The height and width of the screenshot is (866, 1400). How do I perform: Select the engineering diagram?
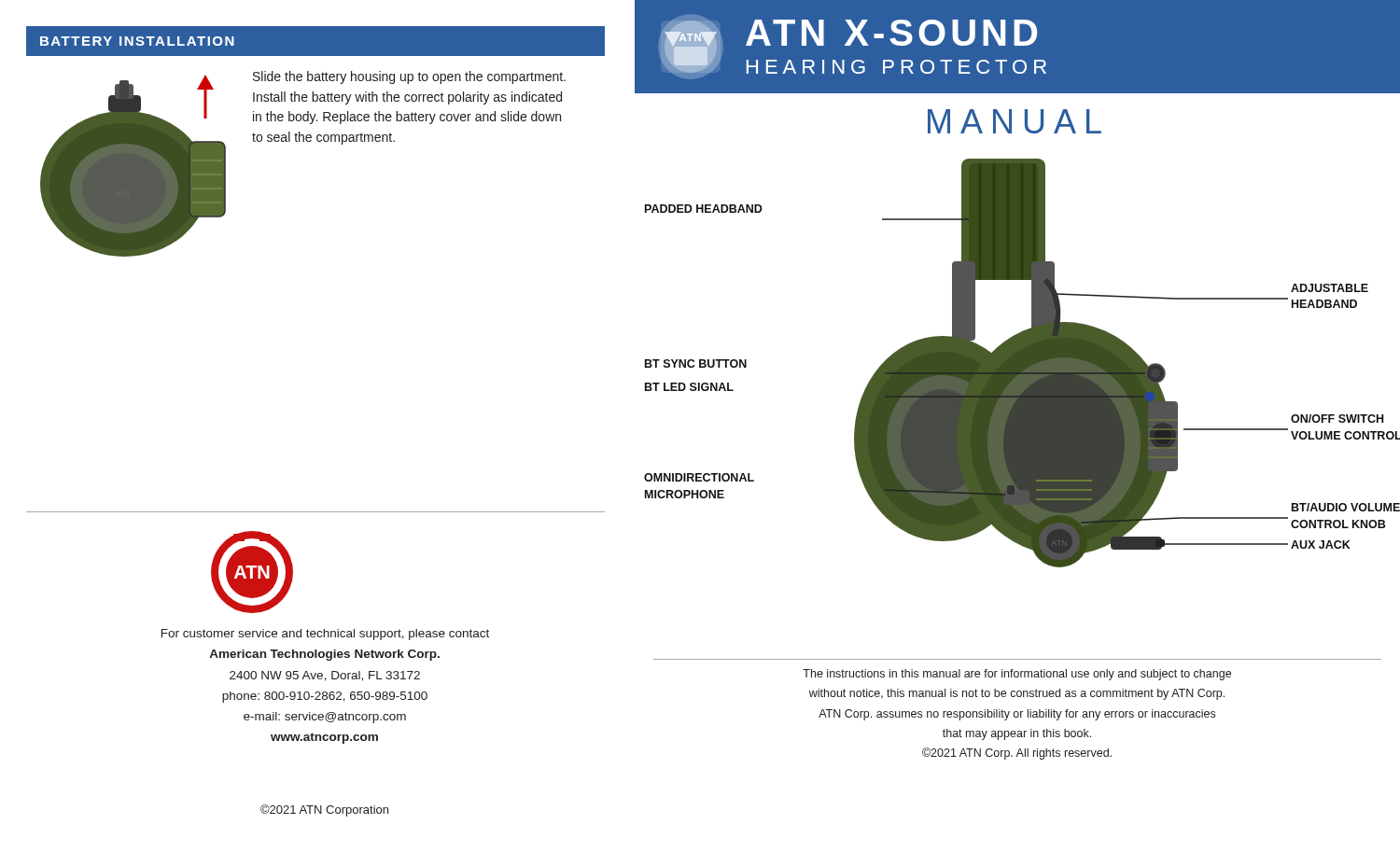coord(1017,397)
